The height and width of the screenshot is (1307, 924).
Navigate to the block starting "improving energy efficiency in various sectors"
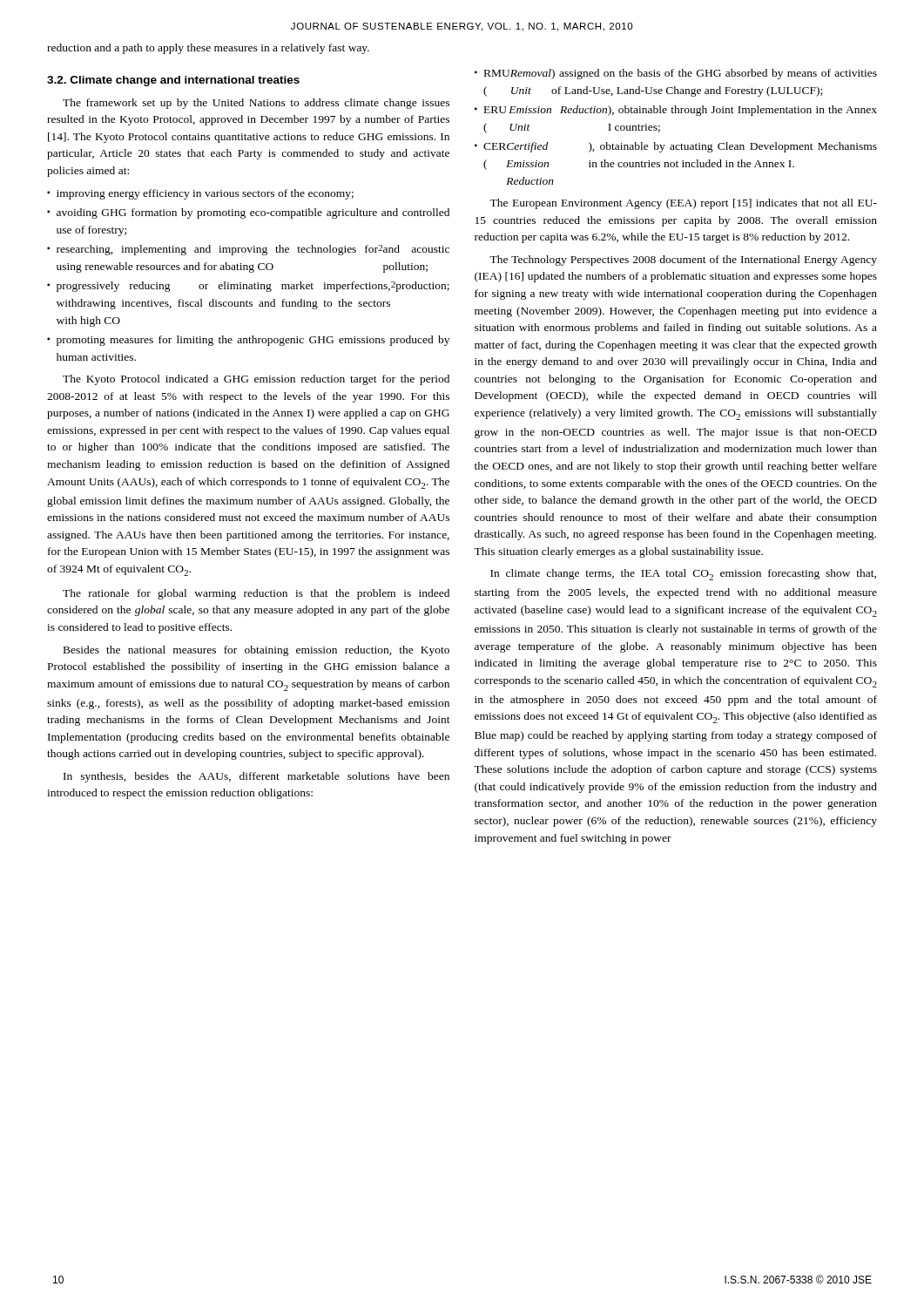[205, 193]
